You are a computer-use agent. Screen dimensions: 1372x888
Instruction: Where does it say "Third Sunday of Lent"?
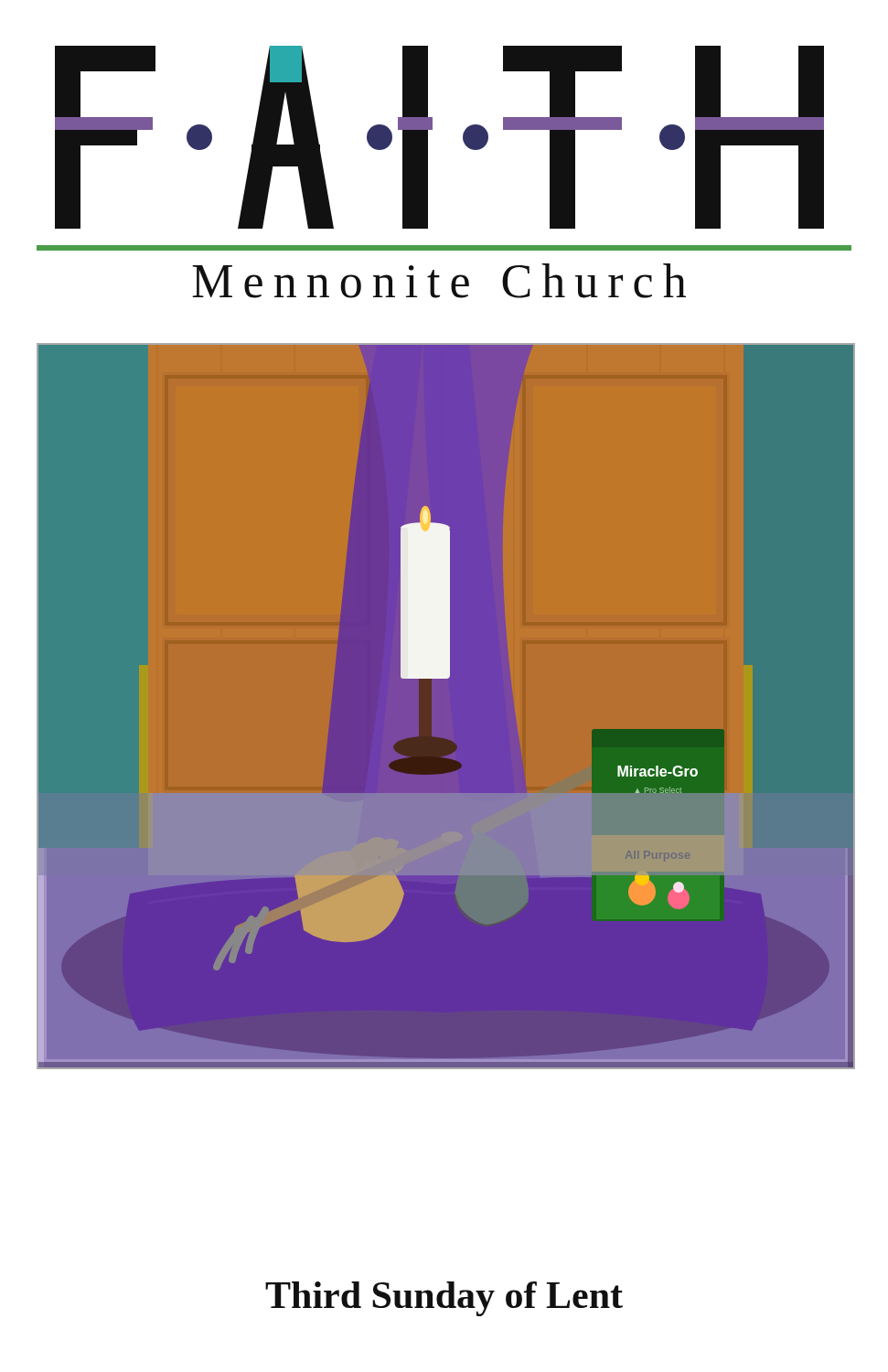click(x=444, y=1295)
